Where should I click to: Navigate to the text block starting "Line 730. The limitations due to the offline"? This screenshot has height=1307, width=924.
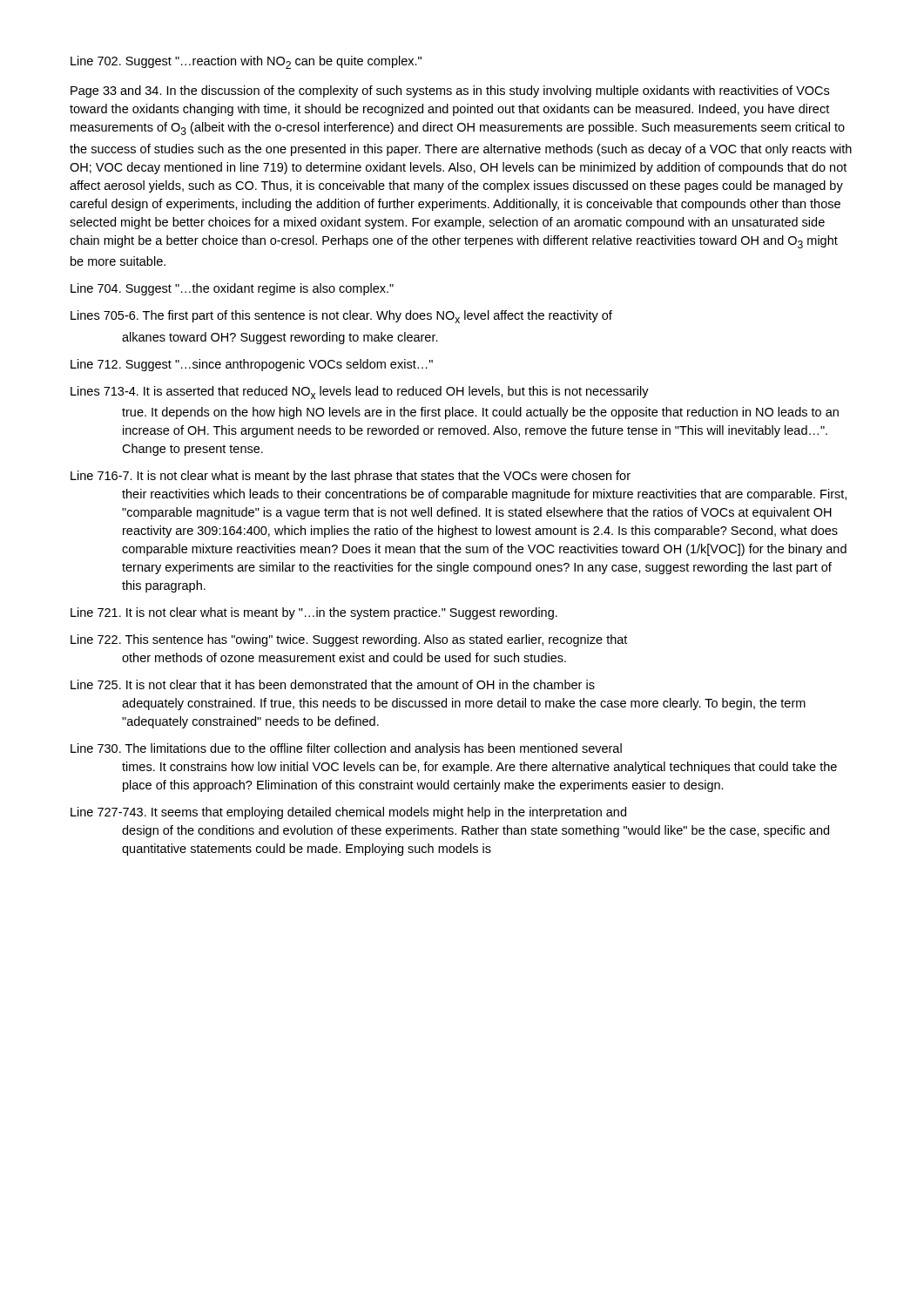pyautogui.click(x=462, y=768)
